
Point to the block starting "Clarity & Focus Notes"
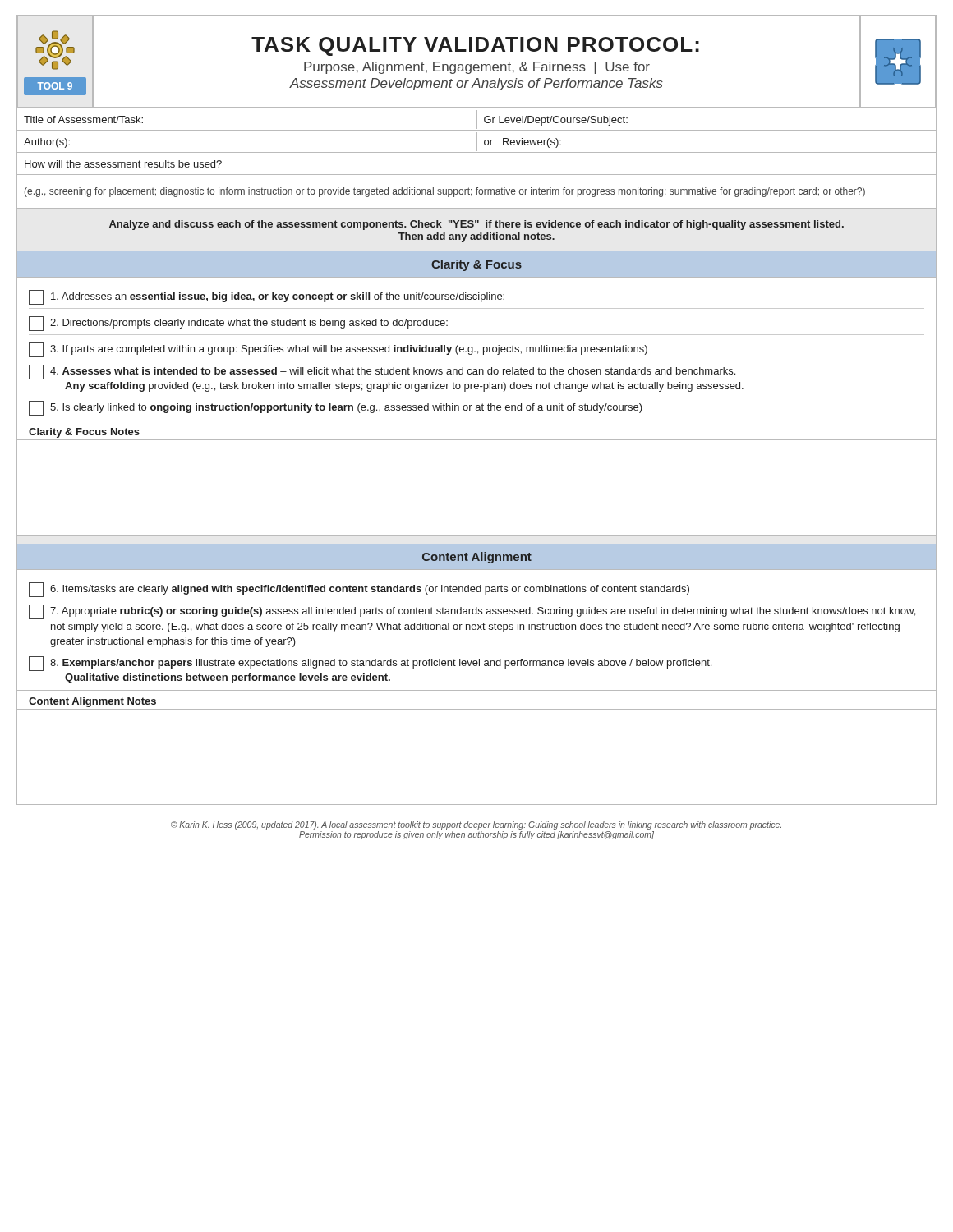point(84,432)
